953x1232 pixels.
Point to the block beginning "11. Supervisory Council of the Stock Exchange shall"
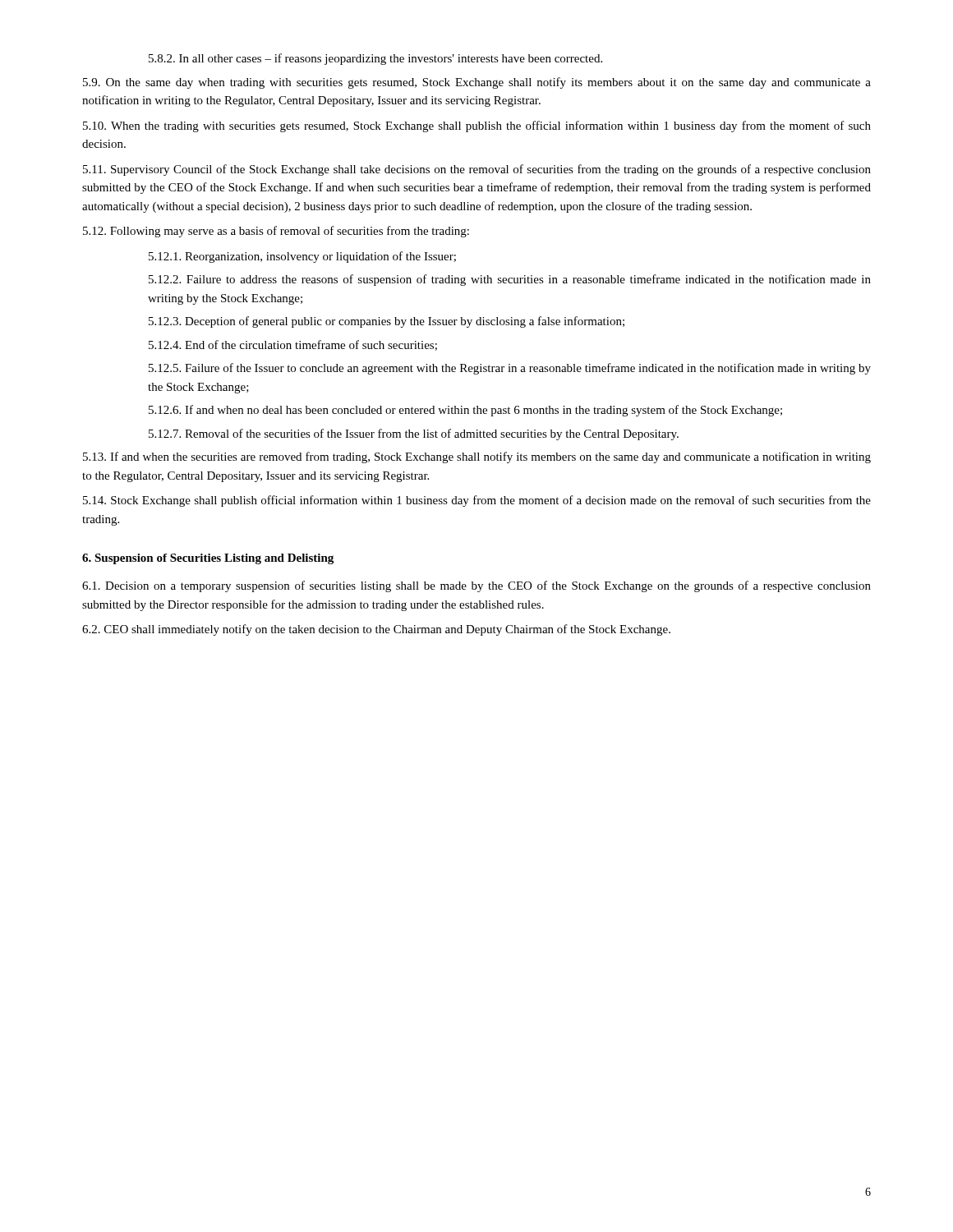[x=476, y=187]
